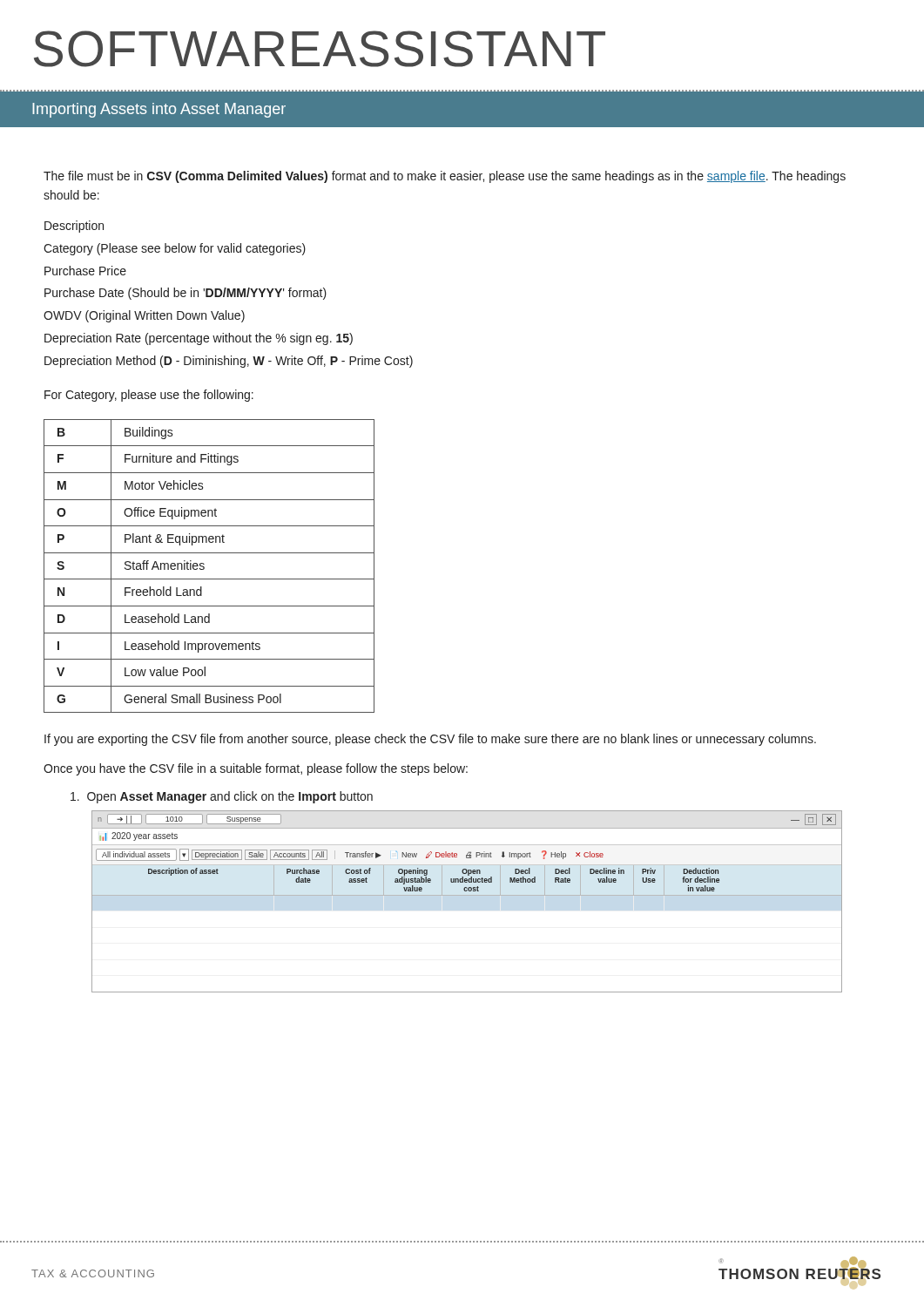Click the passage that begins "Depreciation Rate (percentage without"
The image size is (924, 1307).
tap(198, 338)
